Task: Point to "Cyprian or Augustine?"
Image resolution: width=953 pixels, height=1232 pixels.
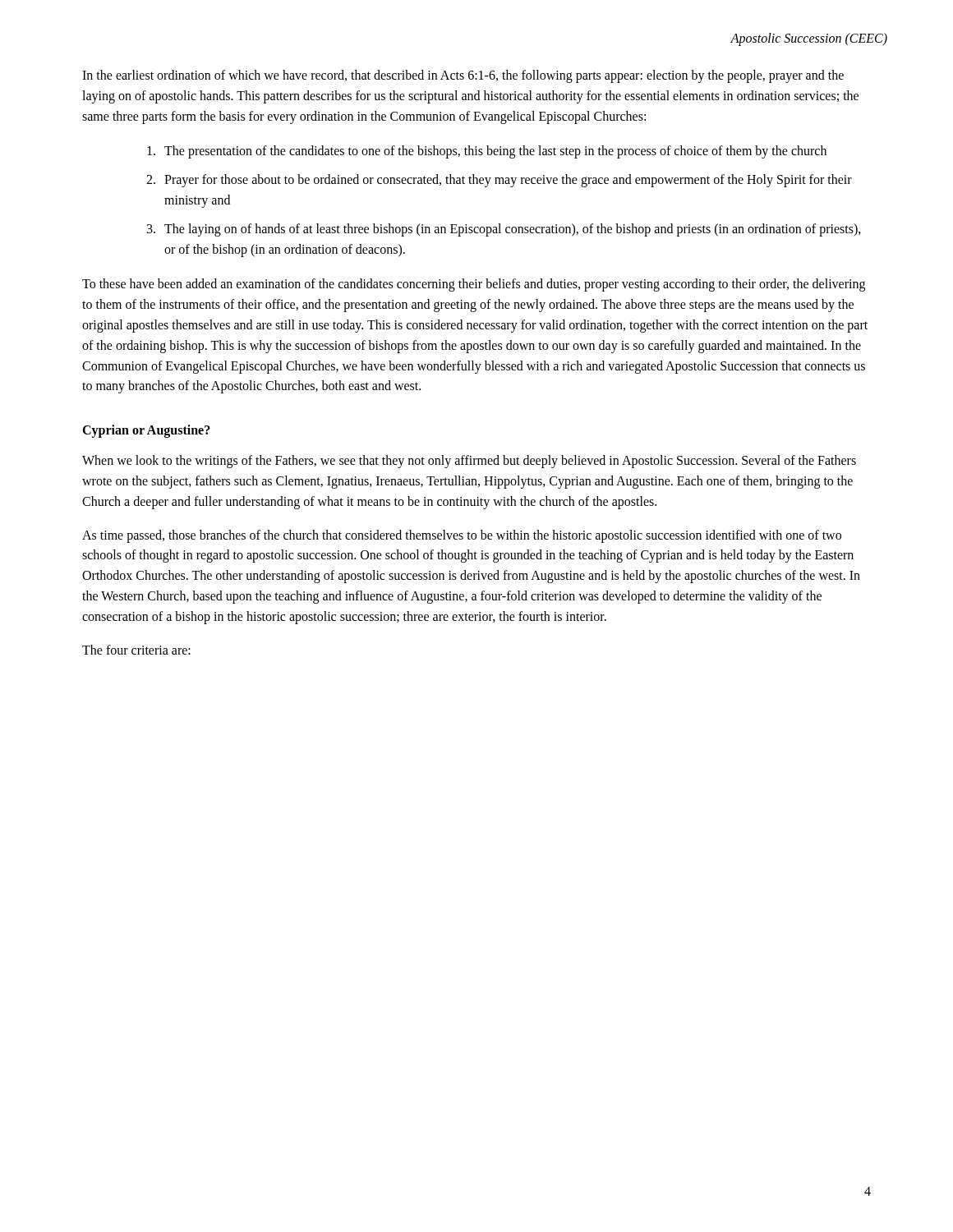Action: 146,430
